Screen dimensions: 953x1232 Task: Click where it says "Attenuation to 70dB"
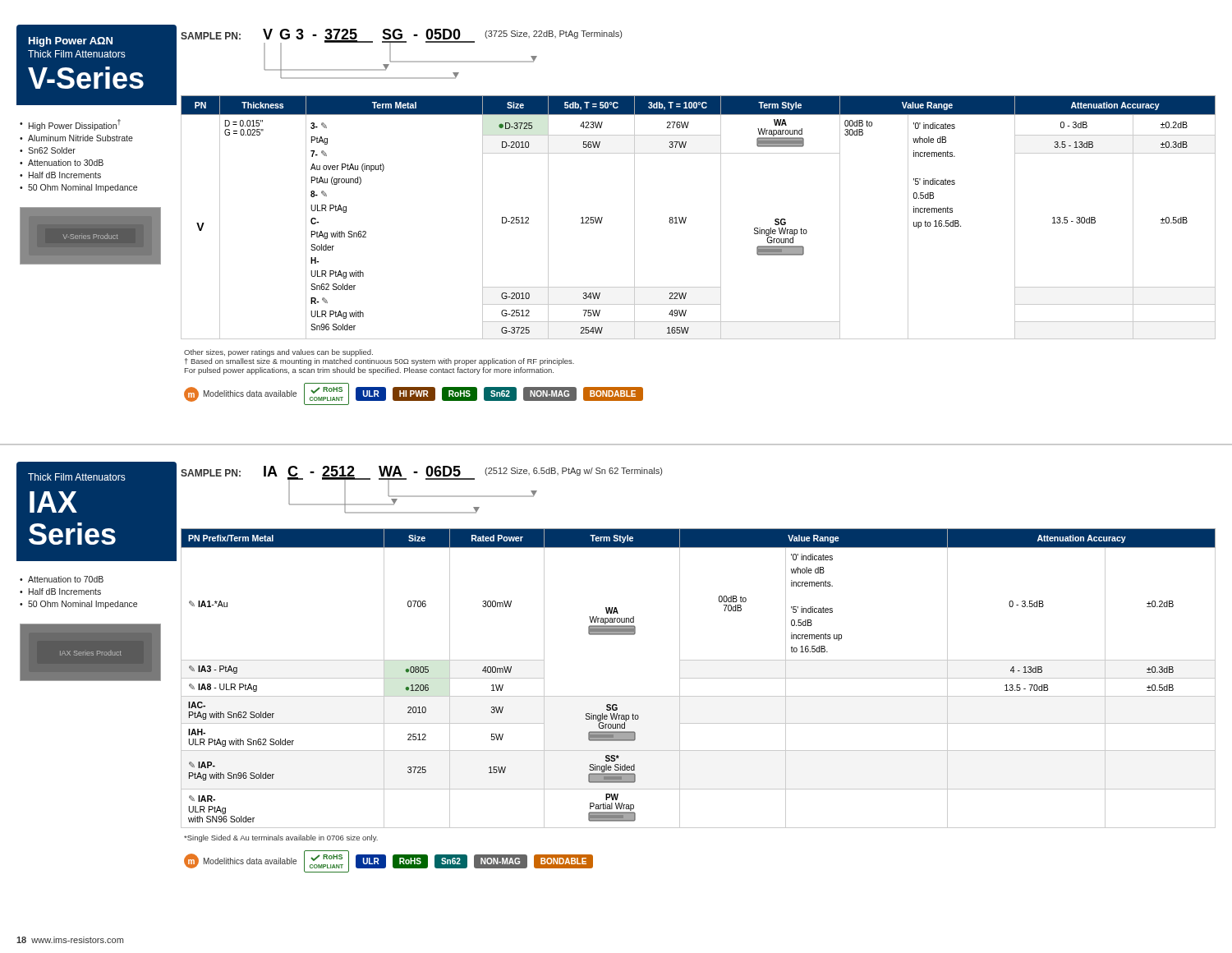(x=66, y=579)
